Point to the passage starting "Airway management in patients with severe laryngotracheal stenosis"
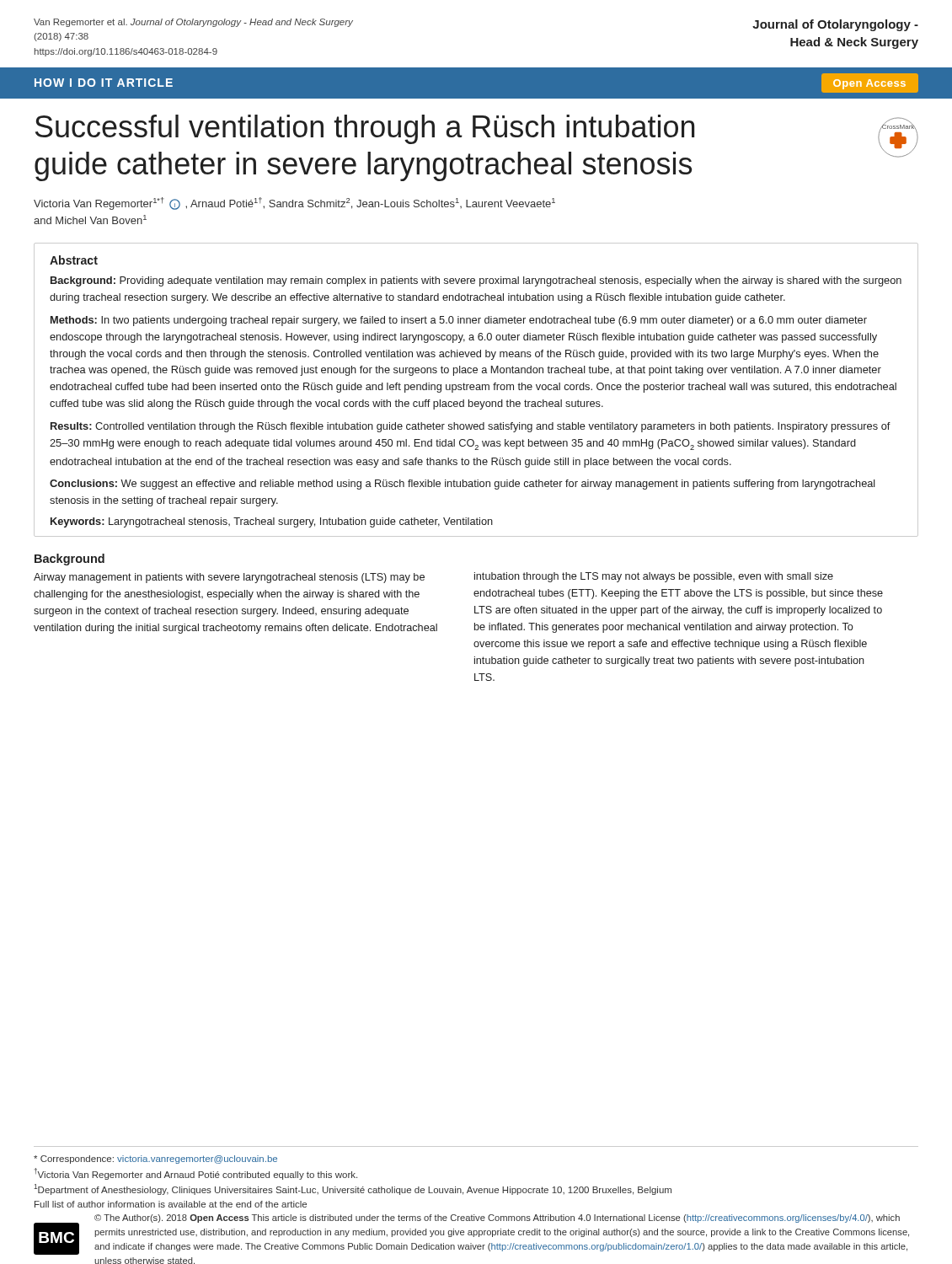Image resolution: width=952 pixels, height=1264 pixels. click(236, 602)
